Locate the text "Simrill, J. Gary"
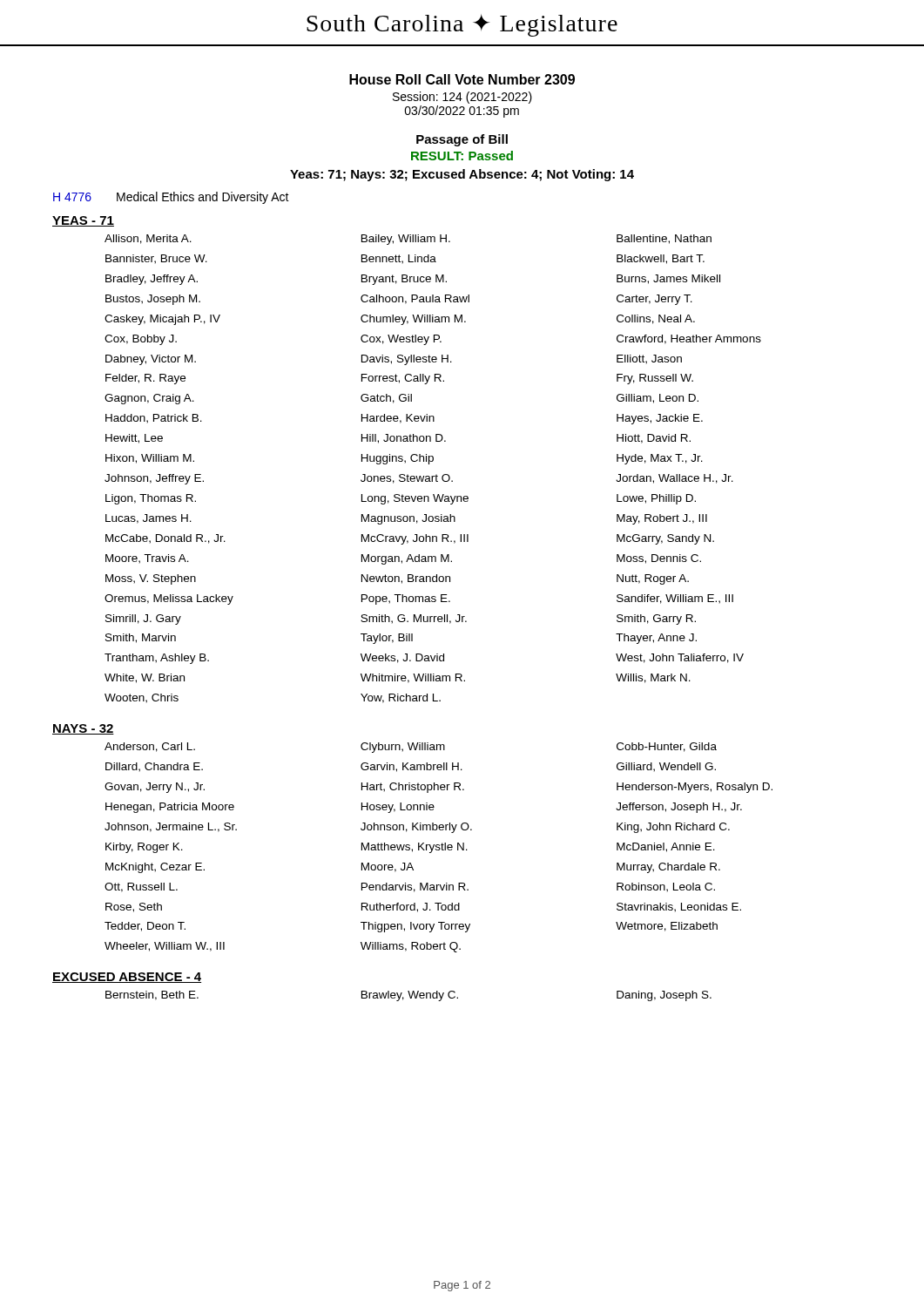 (143, 618)
